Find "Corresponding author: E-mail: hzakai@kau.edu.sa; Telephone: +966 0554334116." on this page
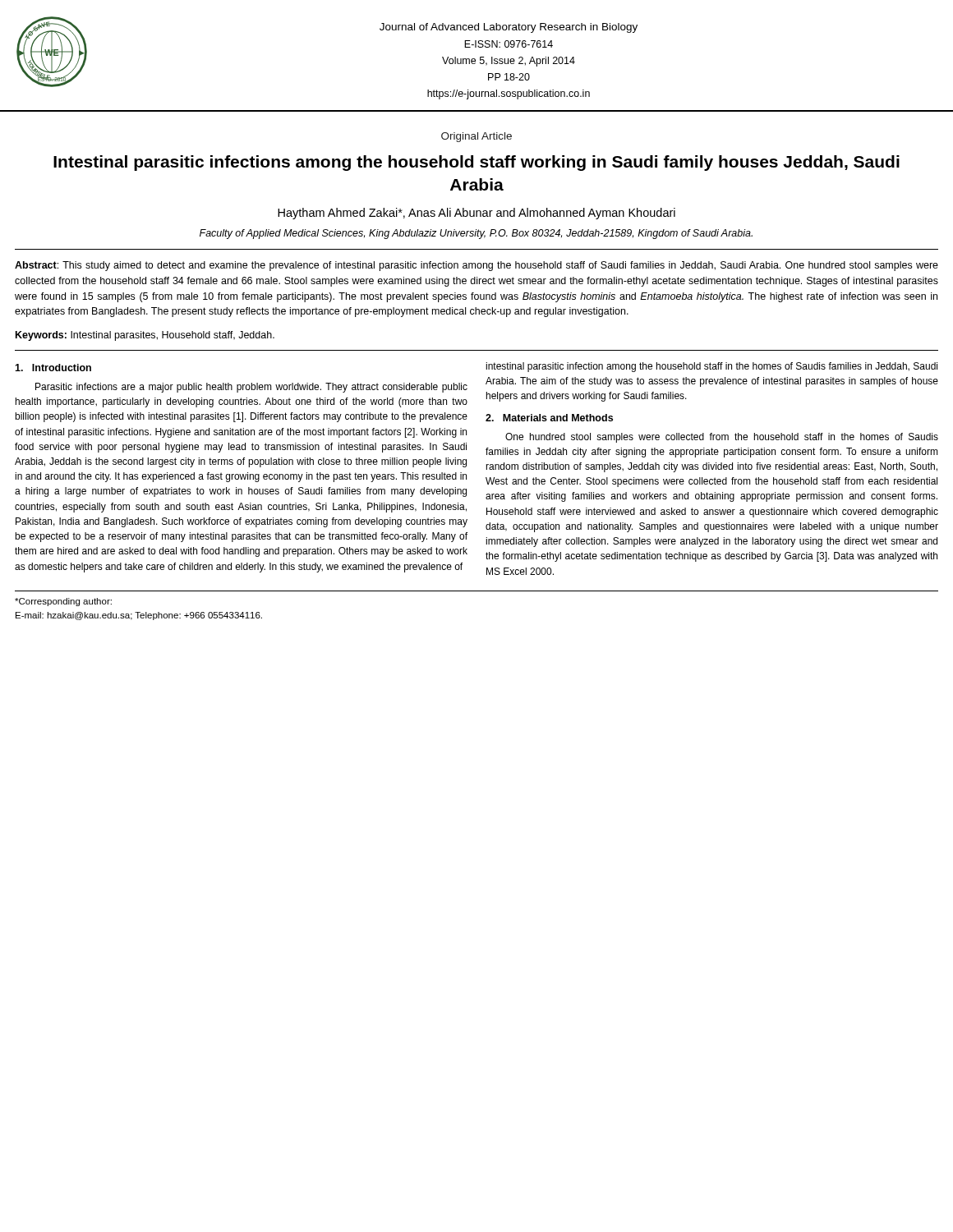This screenshot has height=1232, width=953. pos(139,608)
